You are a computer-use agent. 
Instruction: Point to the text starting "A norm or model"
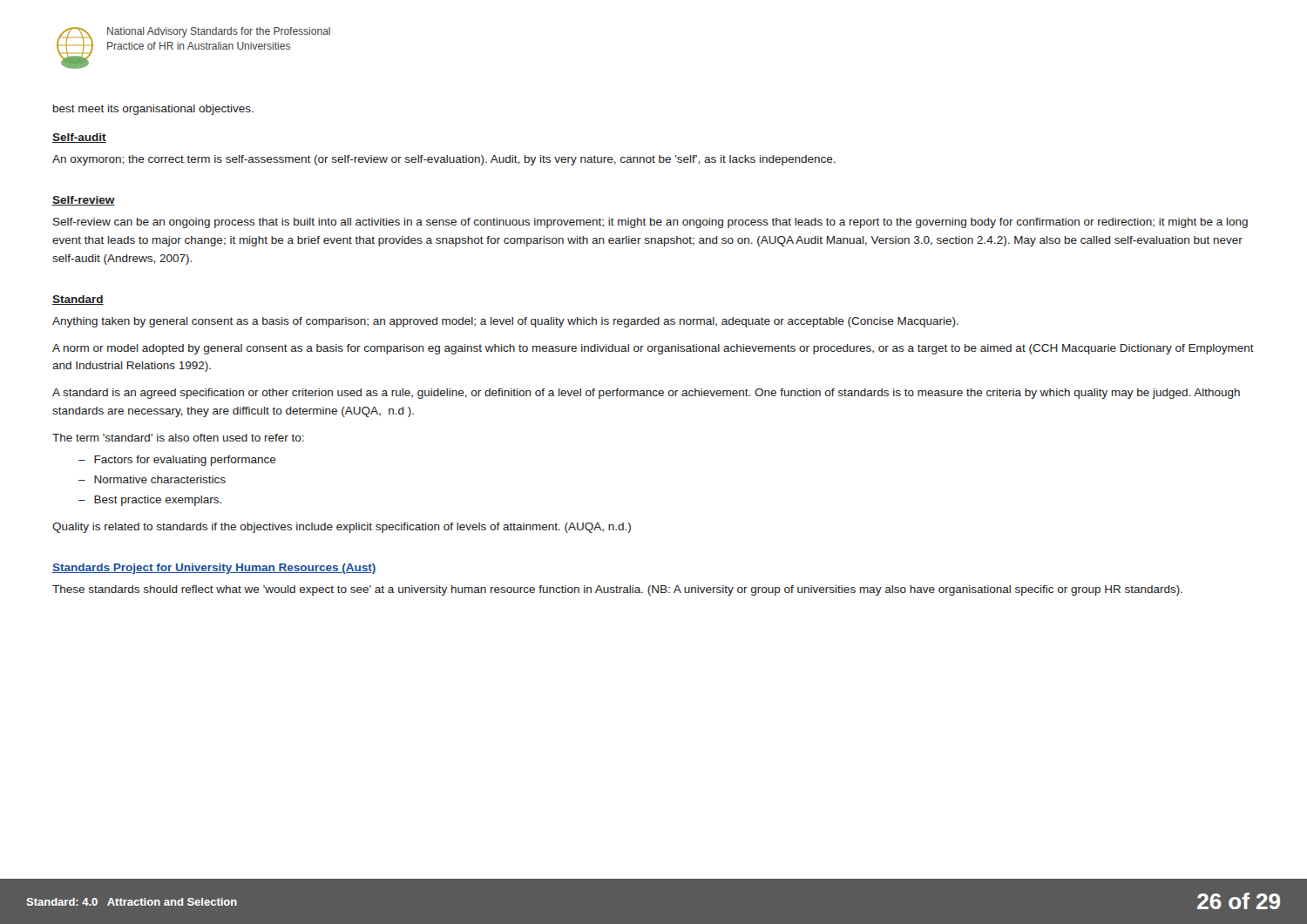tap(653, 357)
